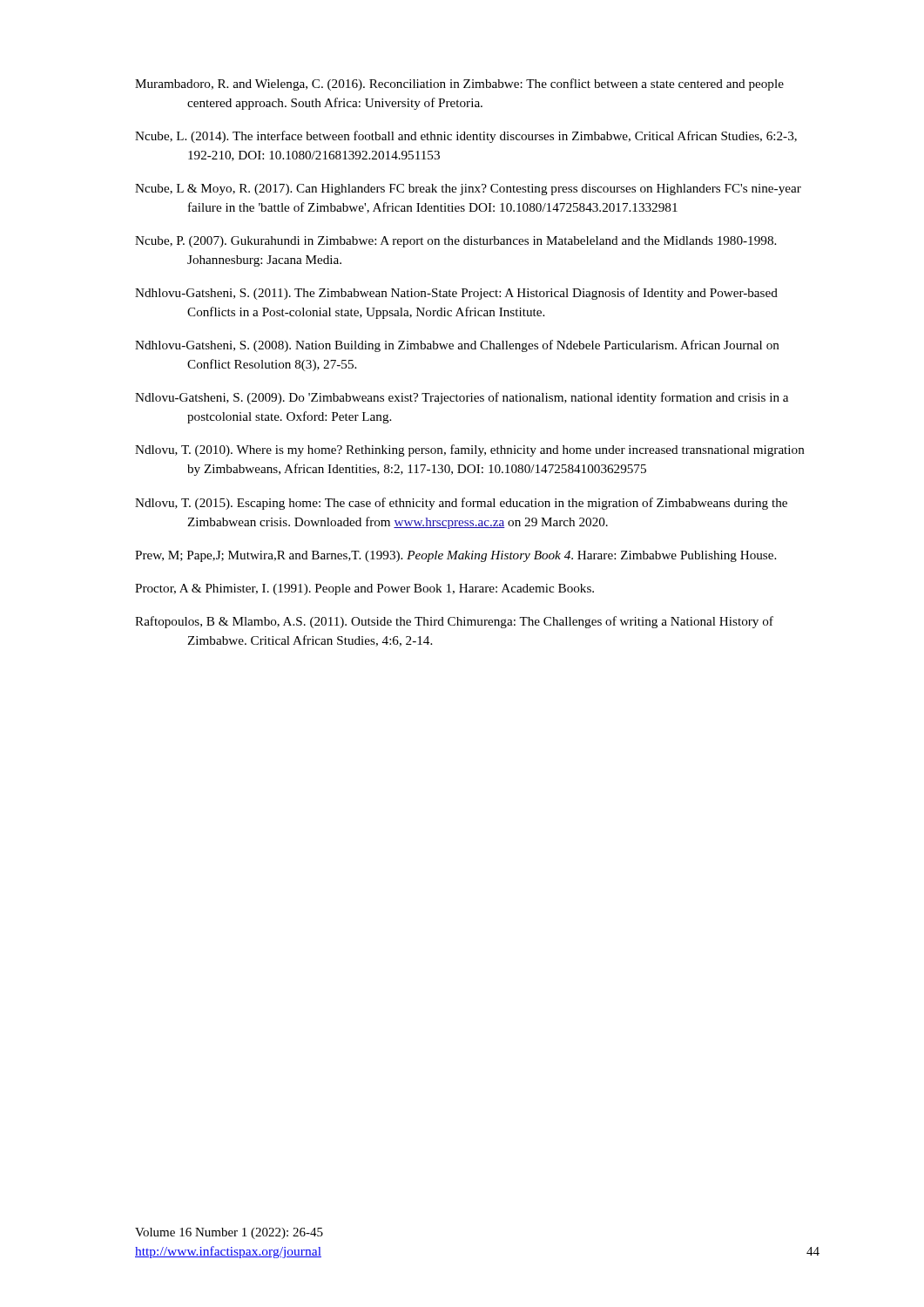The width and height of the screenshot is (924, 1307).
Task: Click on the list item that reads "Ncube, L. (2014). The interface"
Action: (x=466, y=145)
